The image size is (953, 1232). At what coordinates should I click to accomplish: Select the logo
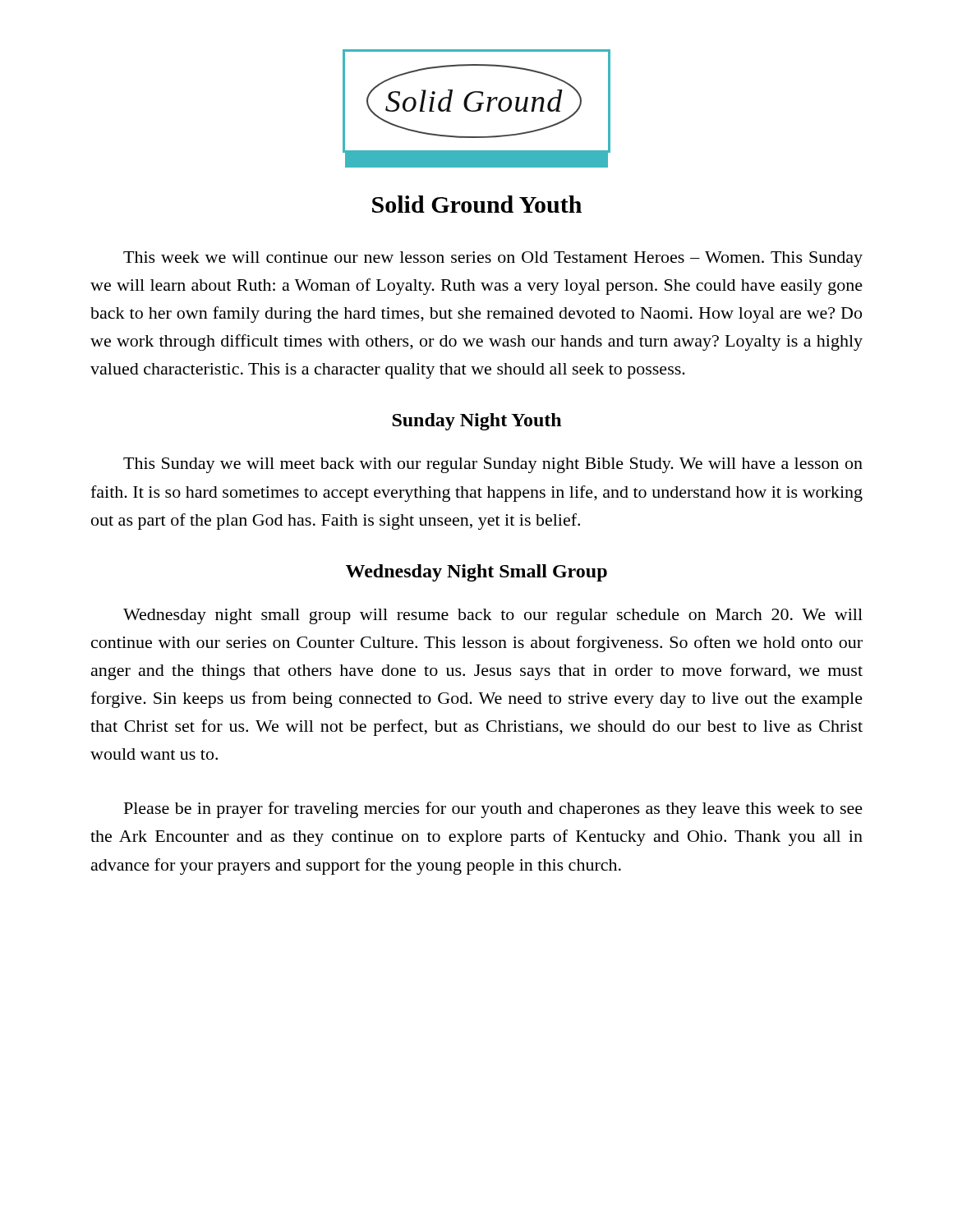click(x=476, y=108)
